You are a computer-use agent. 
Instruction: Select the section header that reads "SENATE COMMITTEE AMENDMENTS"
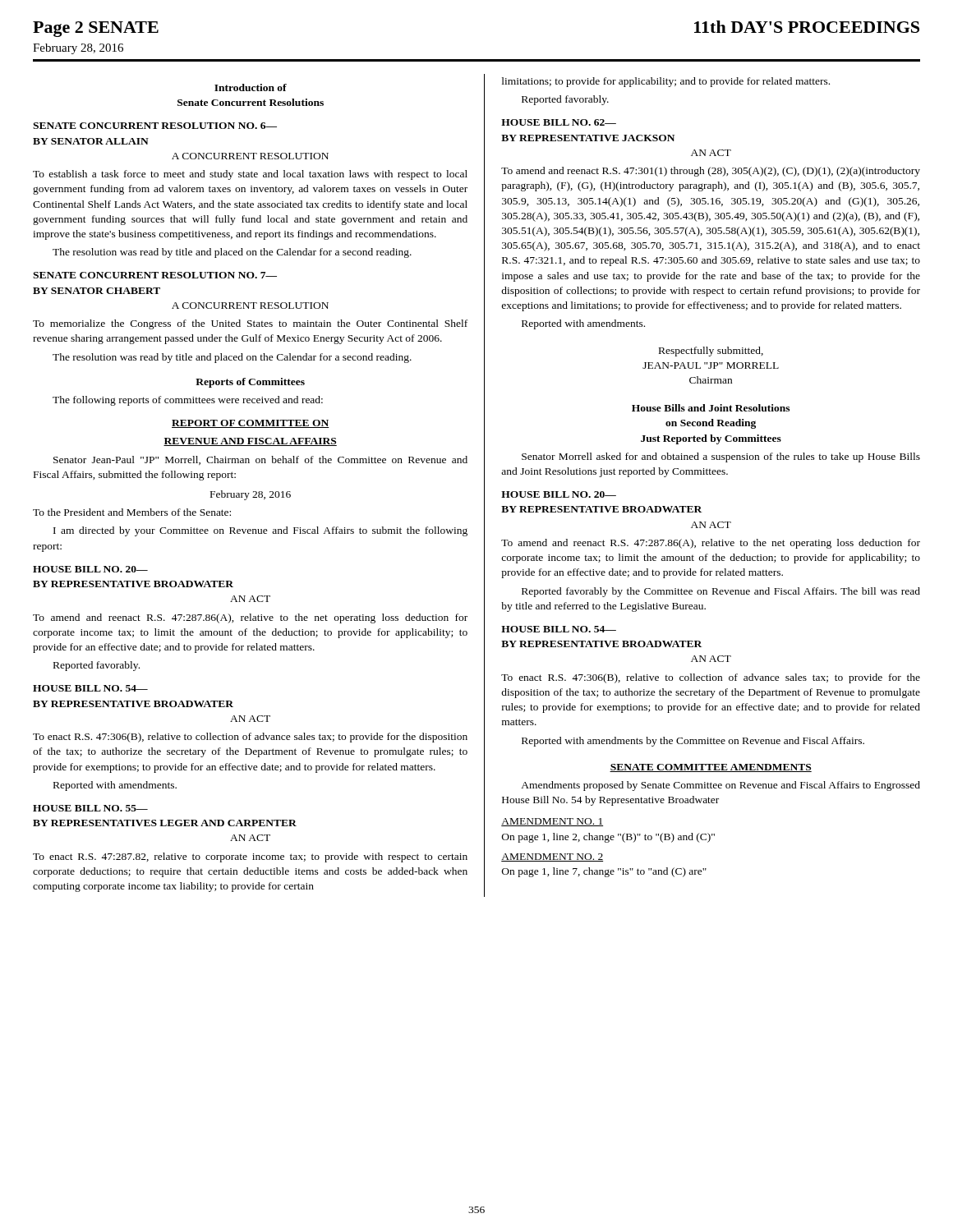pos(711,767)
